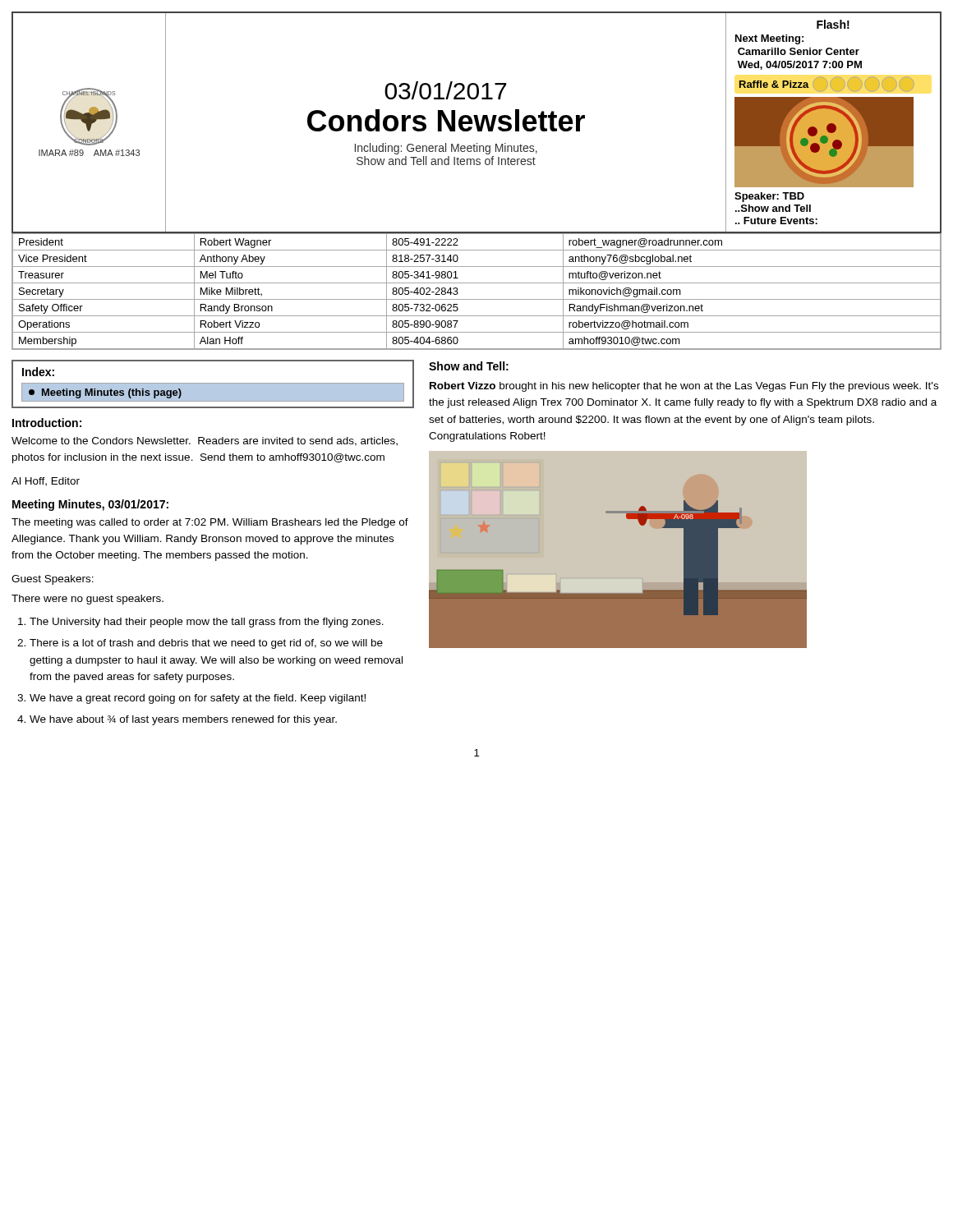This screenshot has width=953, height=1232.
Task: Select the list item containing "We have about ¾"
Action: click(x=184, y=719)
